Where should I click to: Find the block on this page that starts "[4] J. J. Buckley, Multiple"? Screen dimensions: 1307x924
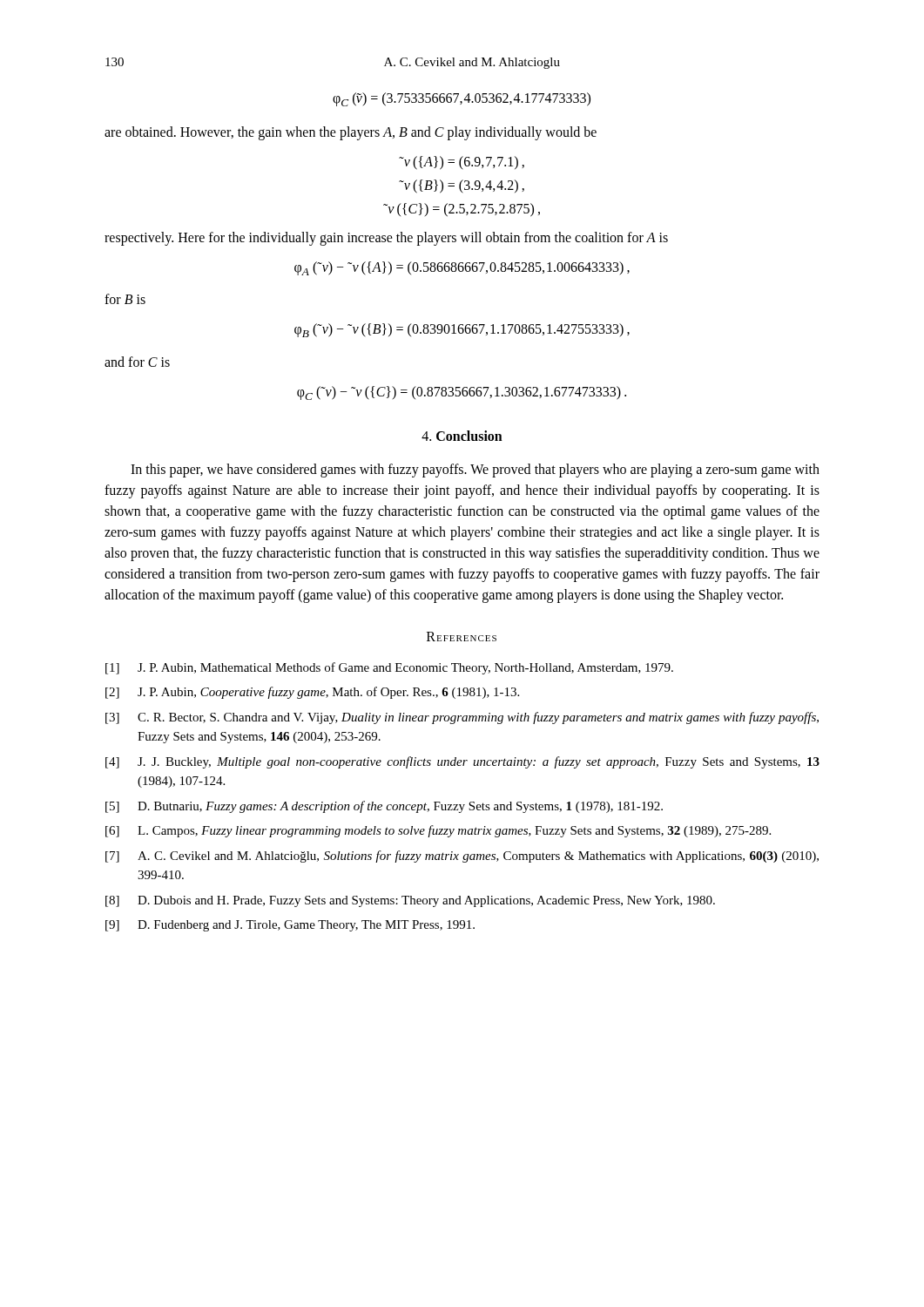pos(462,771)
